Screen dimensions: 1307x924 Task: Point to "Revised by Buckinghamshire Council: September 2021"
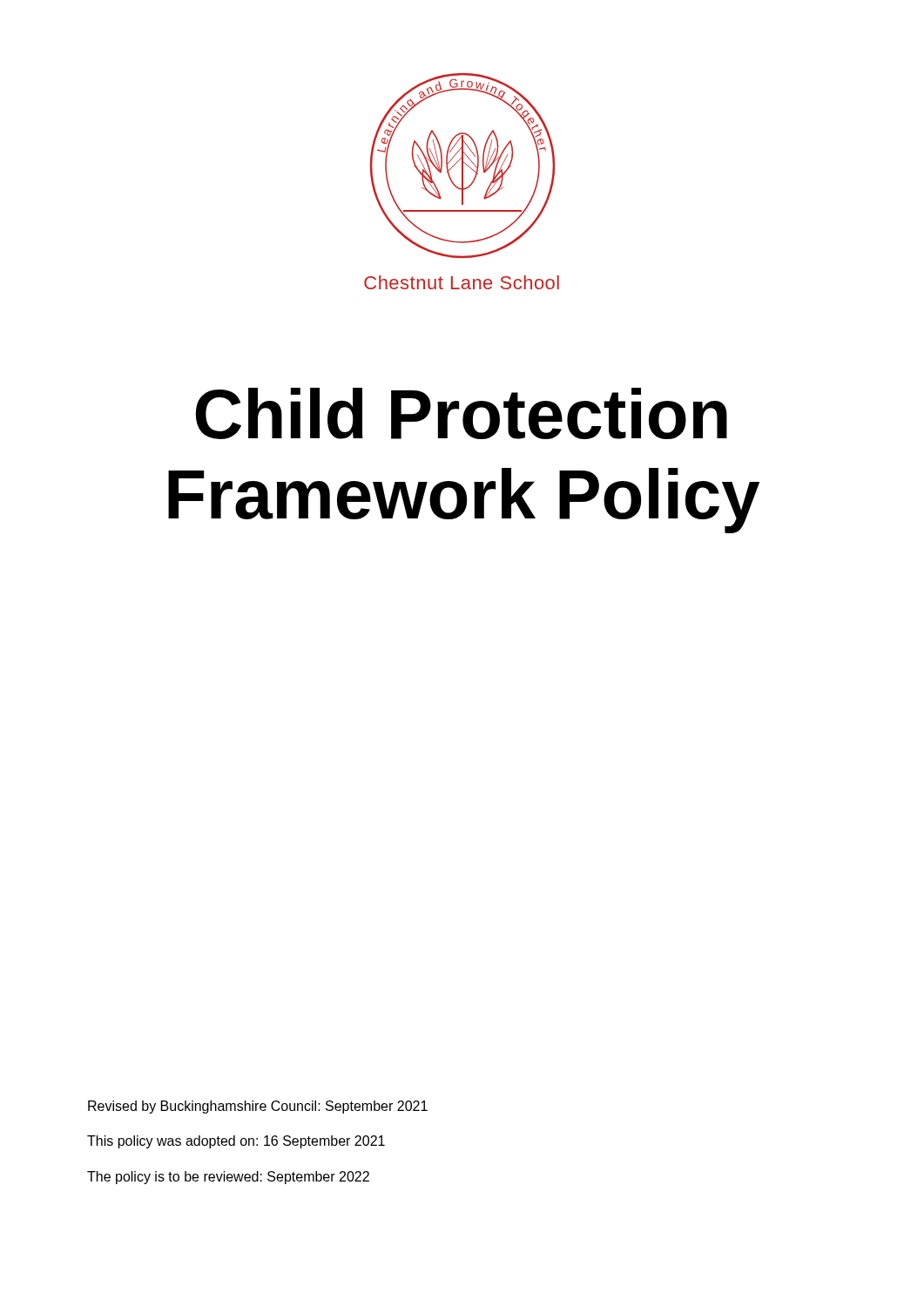point(258,1107)
